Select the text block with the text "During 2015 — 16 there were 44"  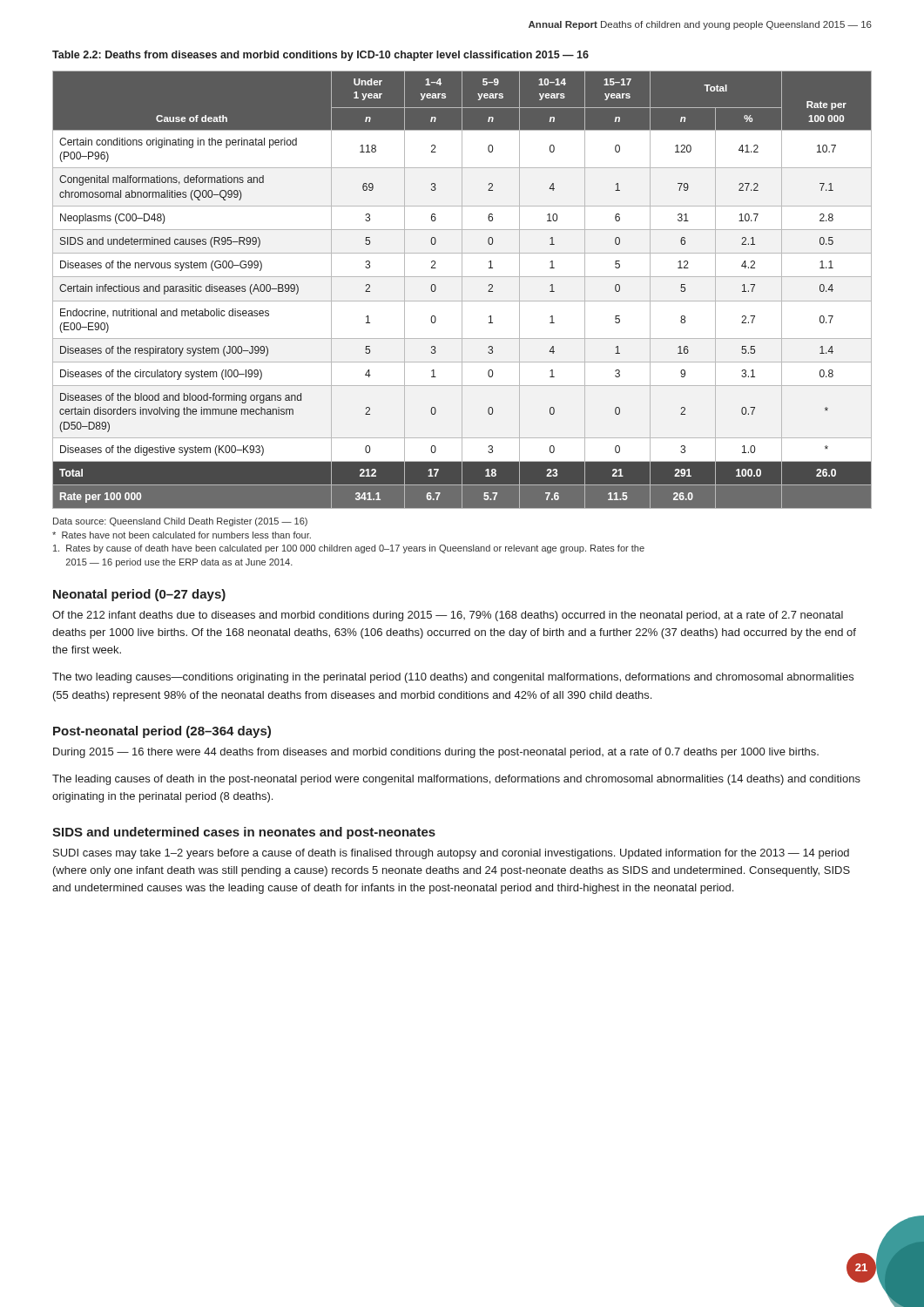[x=436, y=751]
